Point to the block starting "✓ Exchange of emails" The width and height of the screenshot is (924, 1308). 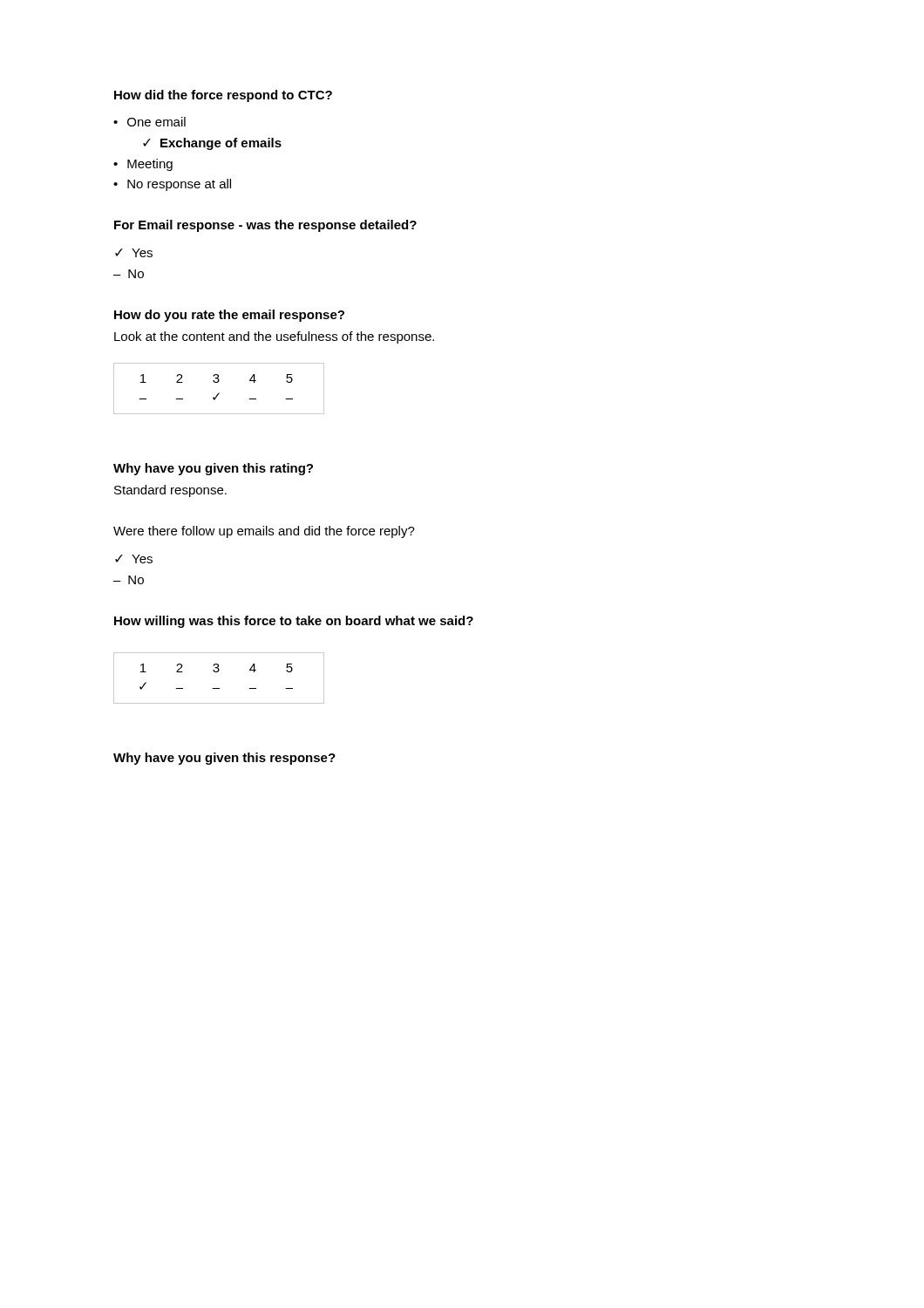tap(211, 143)
